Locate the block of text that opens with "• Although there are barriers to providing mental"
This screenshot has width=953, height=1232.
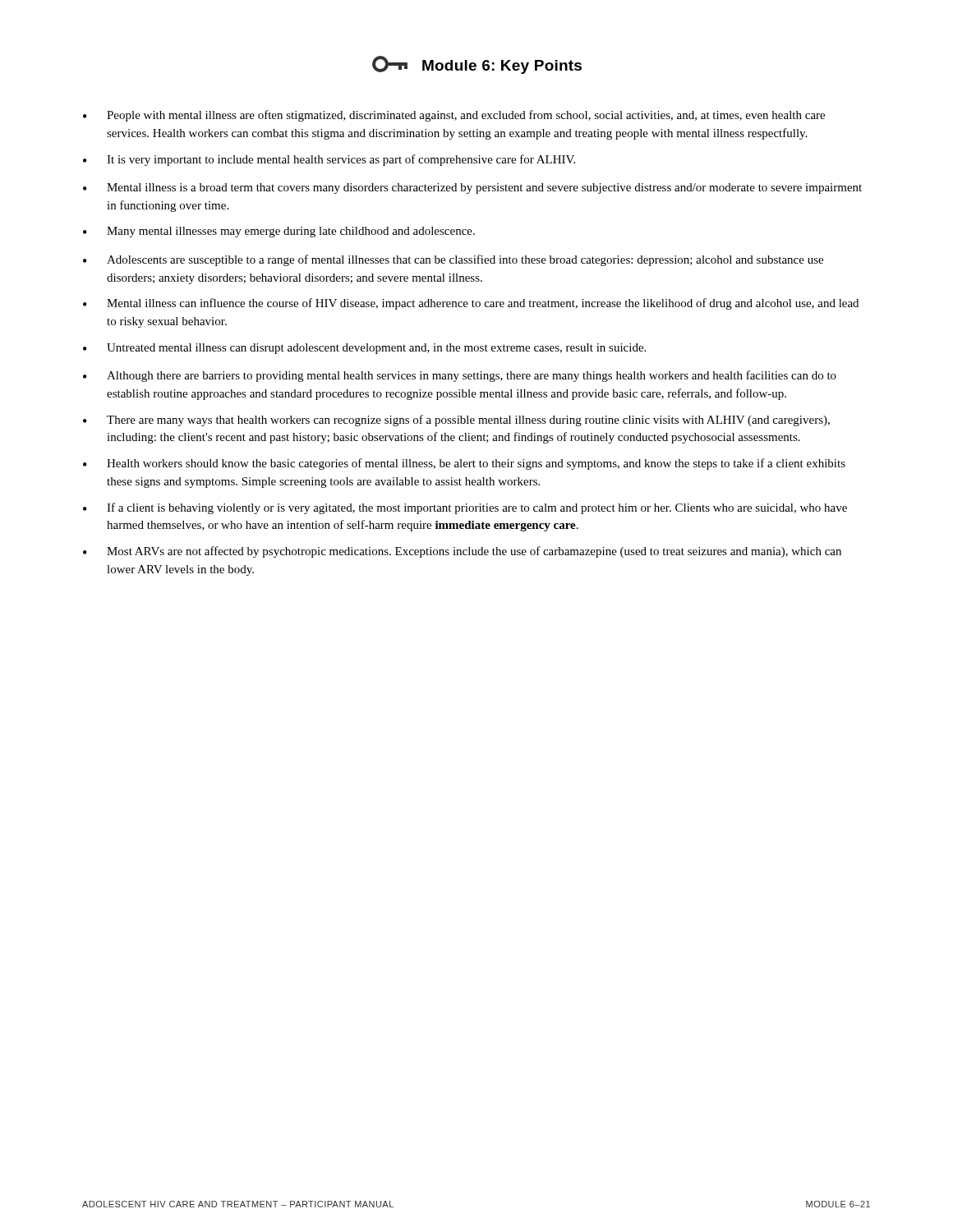[476, 385]
